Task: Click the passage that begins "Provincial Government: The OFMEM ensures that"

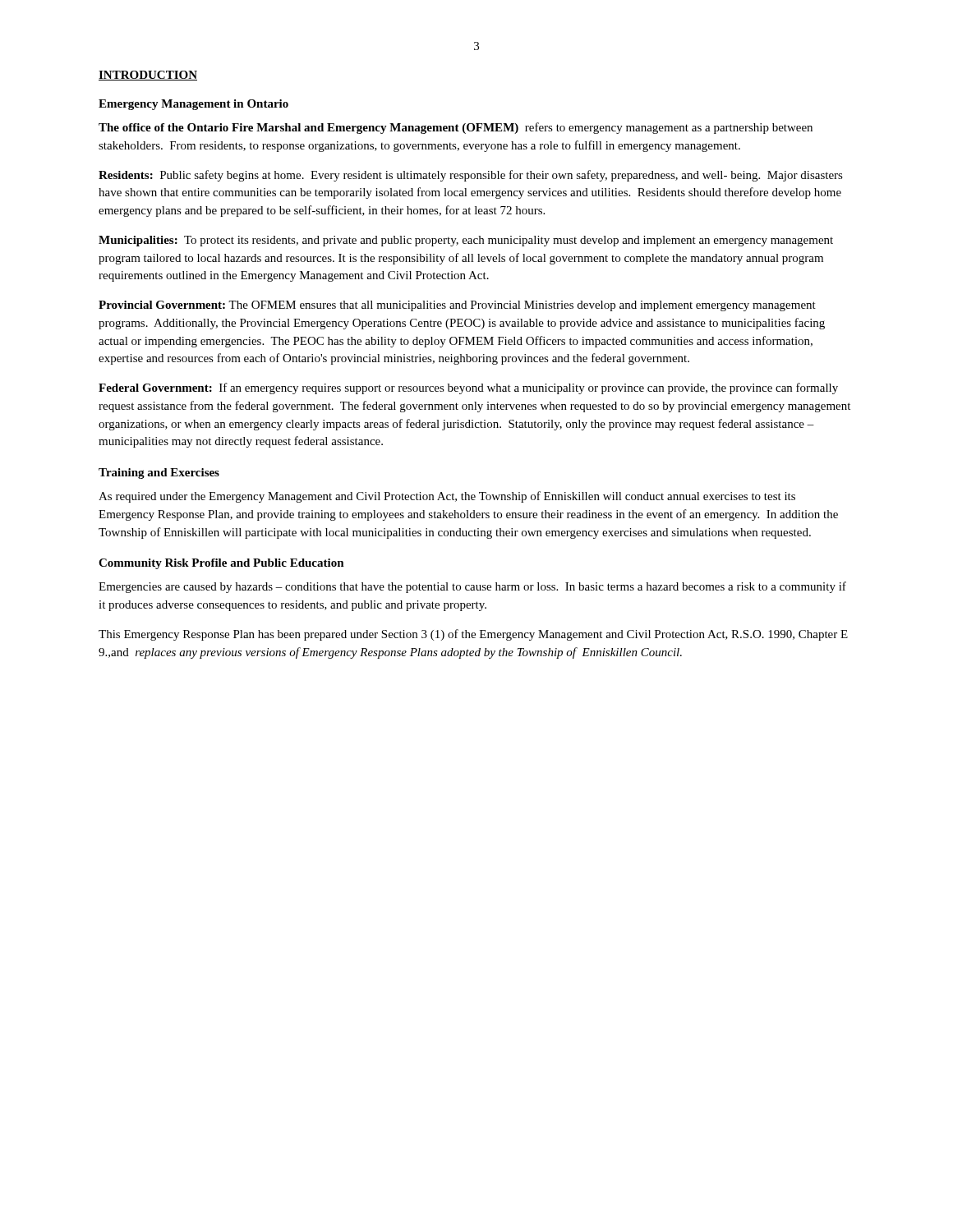Action: pyautogui.click(x=462, y=332)
